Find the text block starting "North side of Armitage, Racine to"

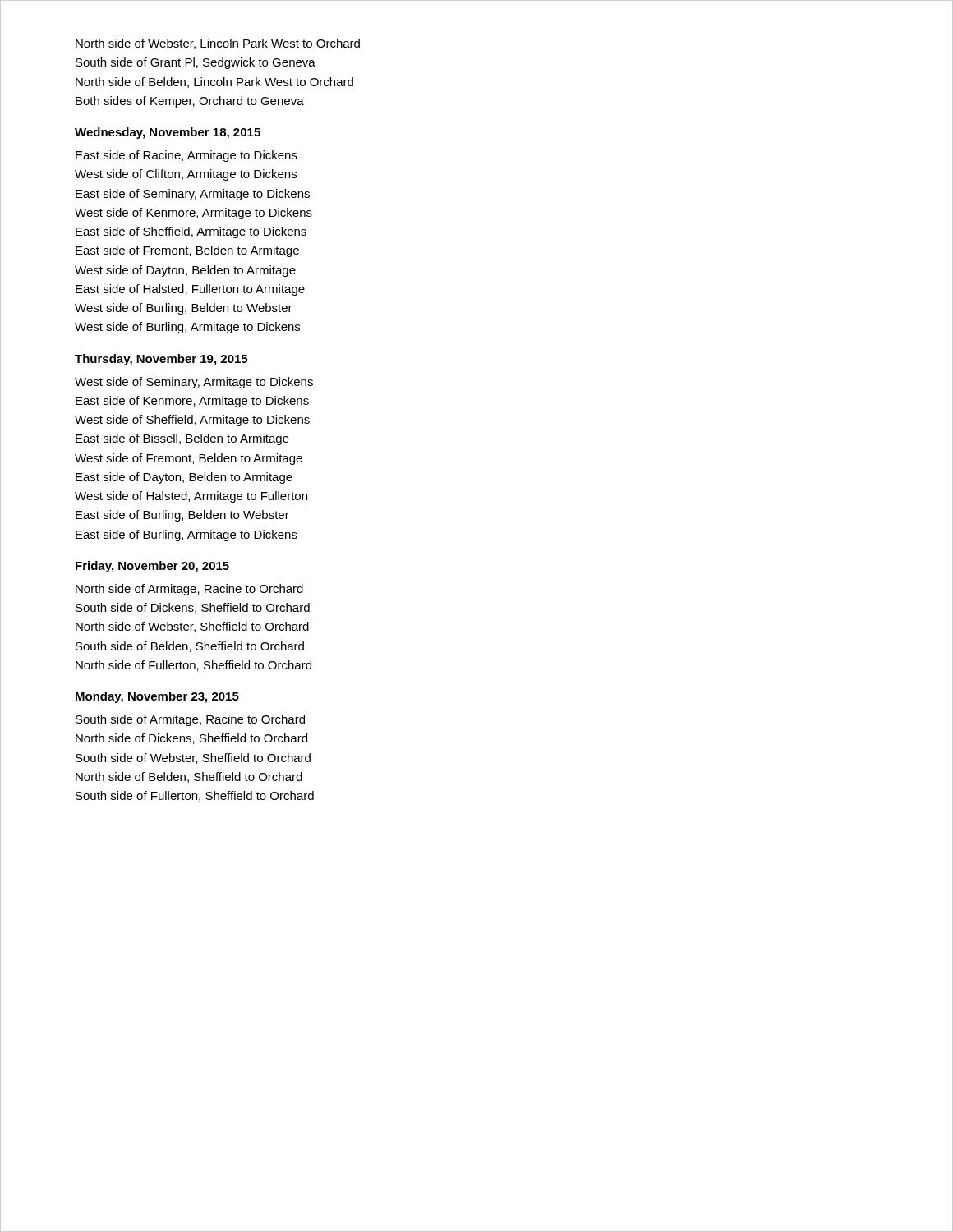point(189,590)
